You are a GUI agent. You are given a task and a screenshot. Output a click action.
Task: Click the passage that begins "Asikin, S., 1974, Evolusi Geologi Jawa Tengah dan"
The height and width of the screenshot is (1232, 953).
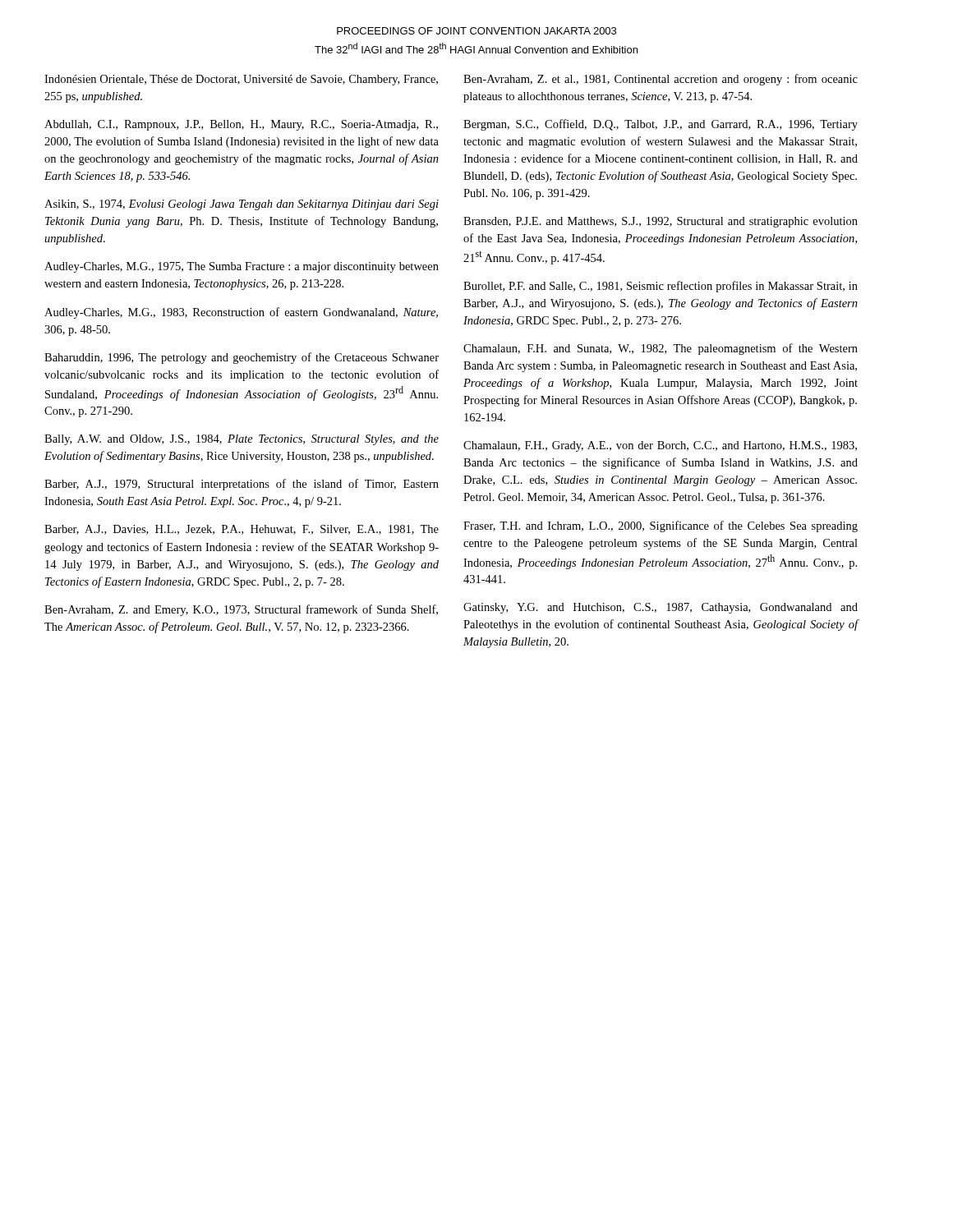pos(242,221)
